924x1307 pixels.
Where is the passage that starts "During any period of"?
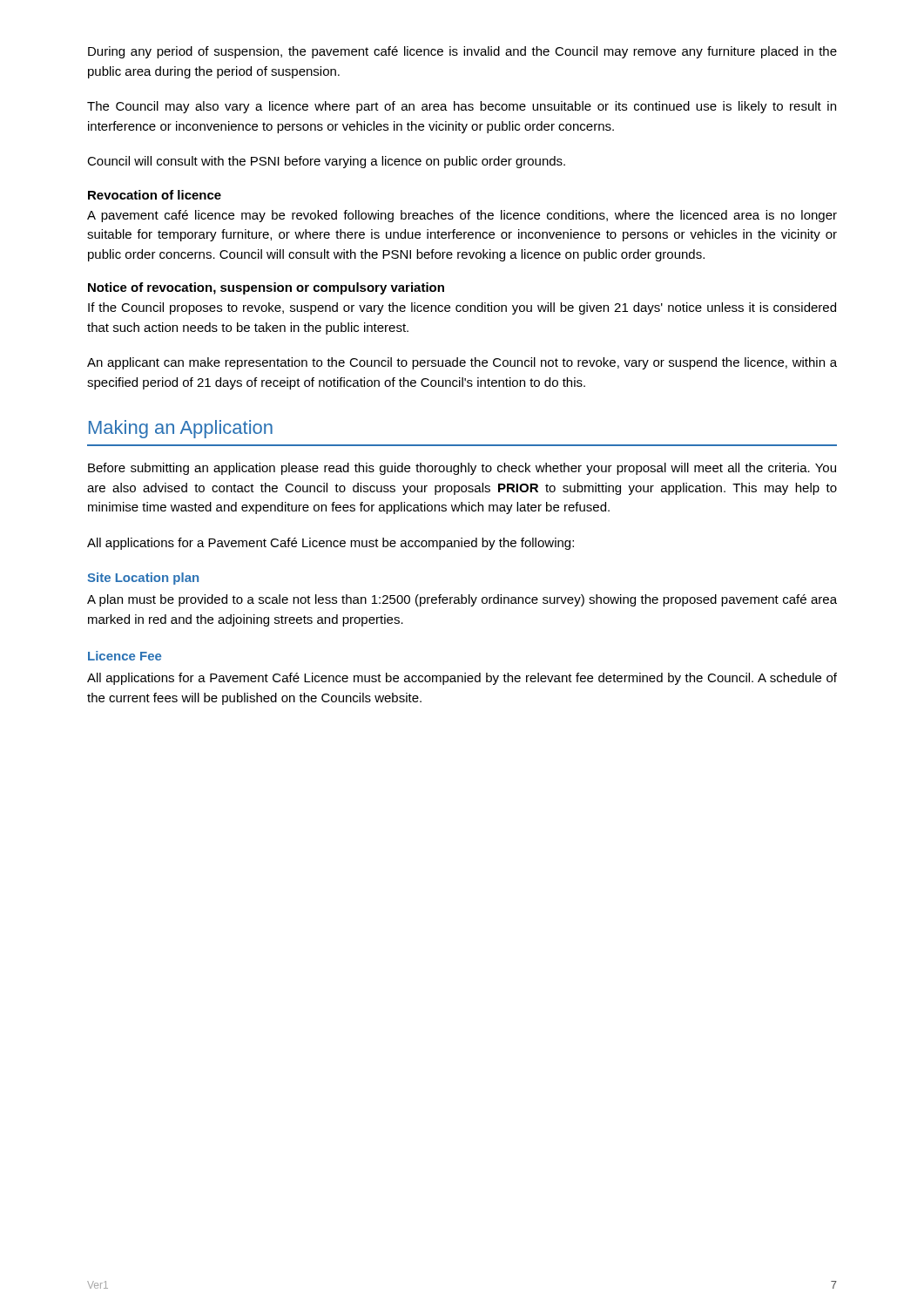coord(462,61)
